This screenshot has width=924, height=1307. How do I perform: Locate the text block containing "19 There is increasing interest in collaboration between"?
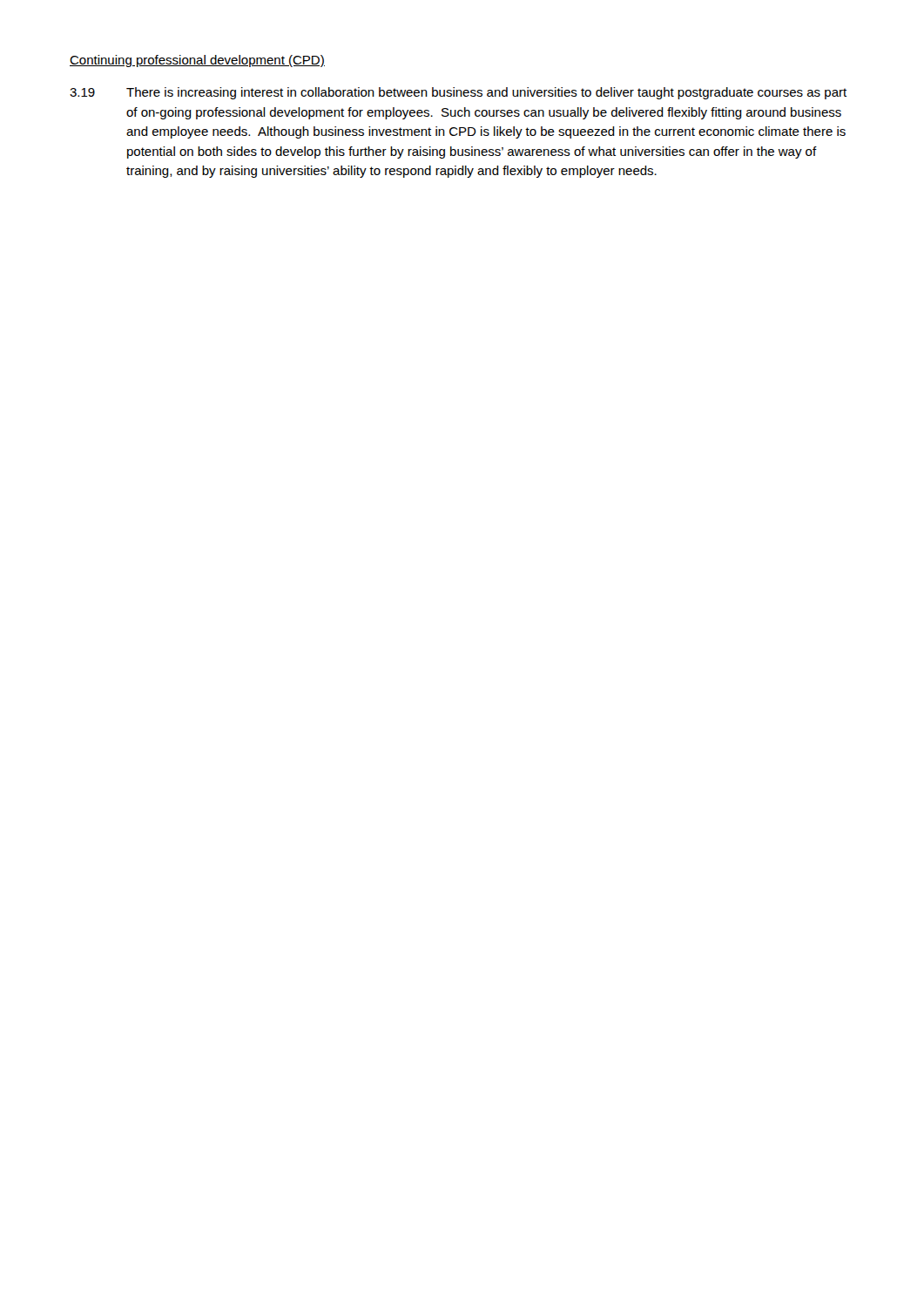pyautogui.click(x=462, y=132)
